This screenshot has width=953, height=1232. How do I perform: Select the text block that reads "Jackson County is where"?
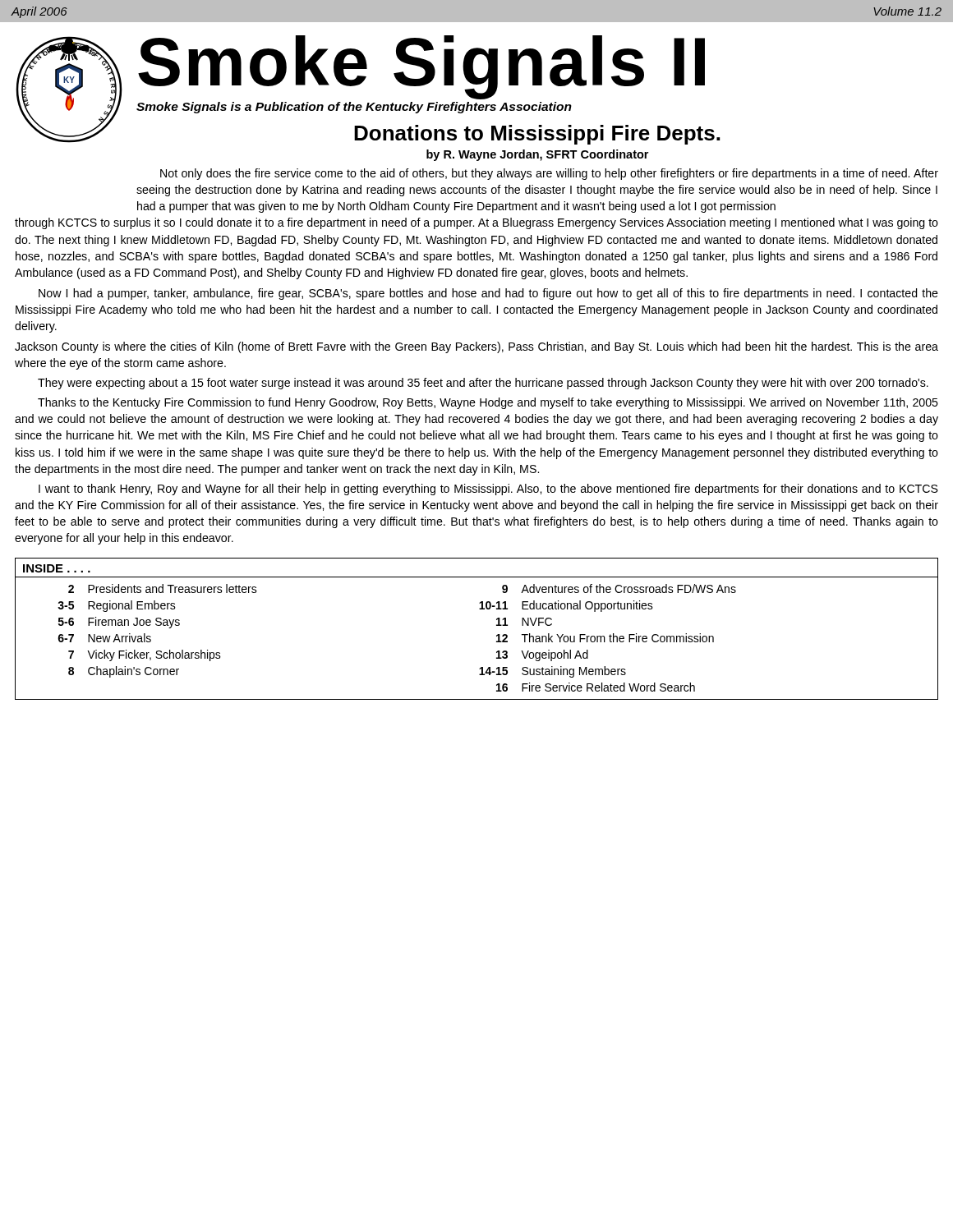[476, 355]
